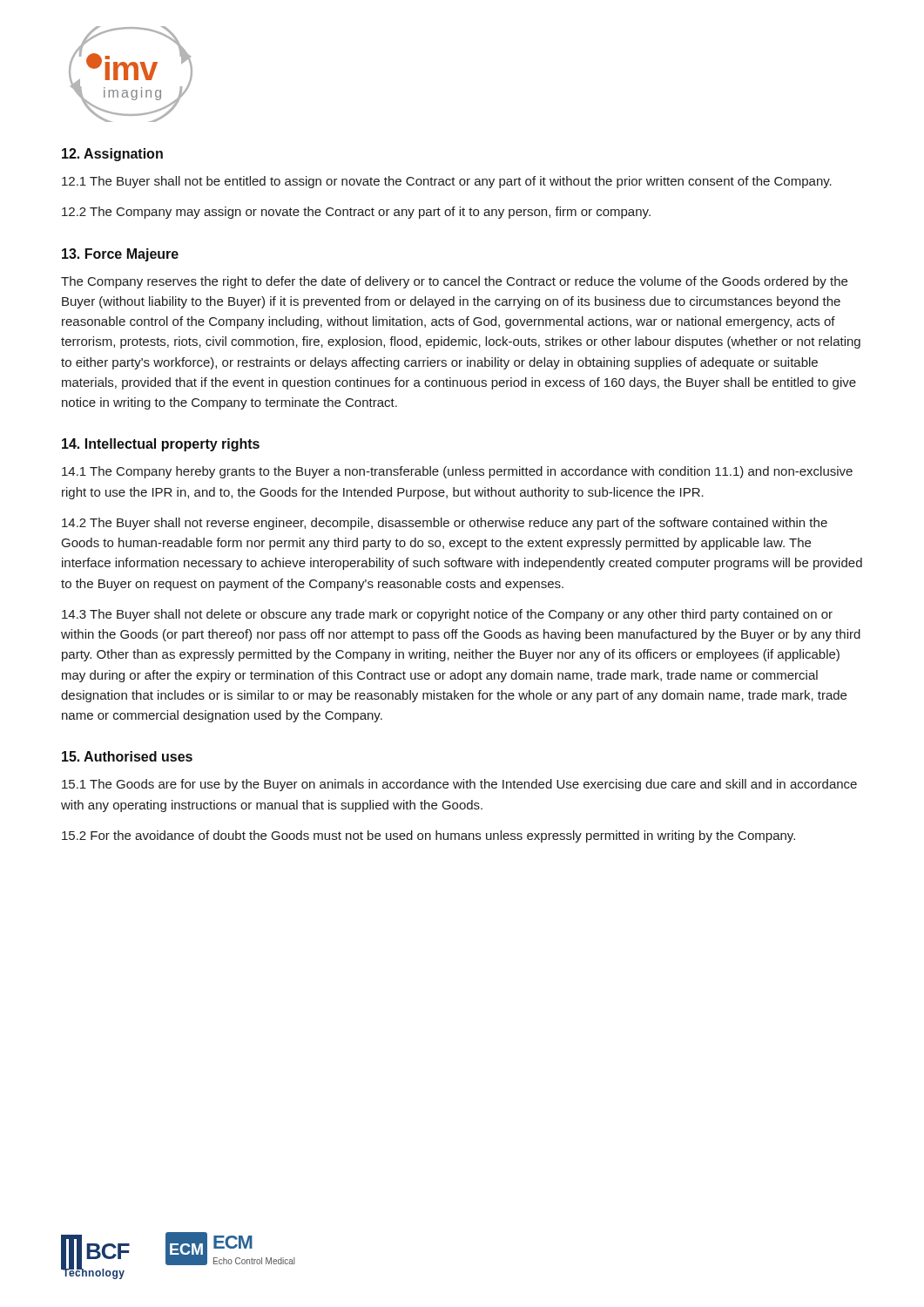Select the section header with the text "14. Intellectual property rights"
This screenshot has height=1307, width=924.
[x=160, y=444]
